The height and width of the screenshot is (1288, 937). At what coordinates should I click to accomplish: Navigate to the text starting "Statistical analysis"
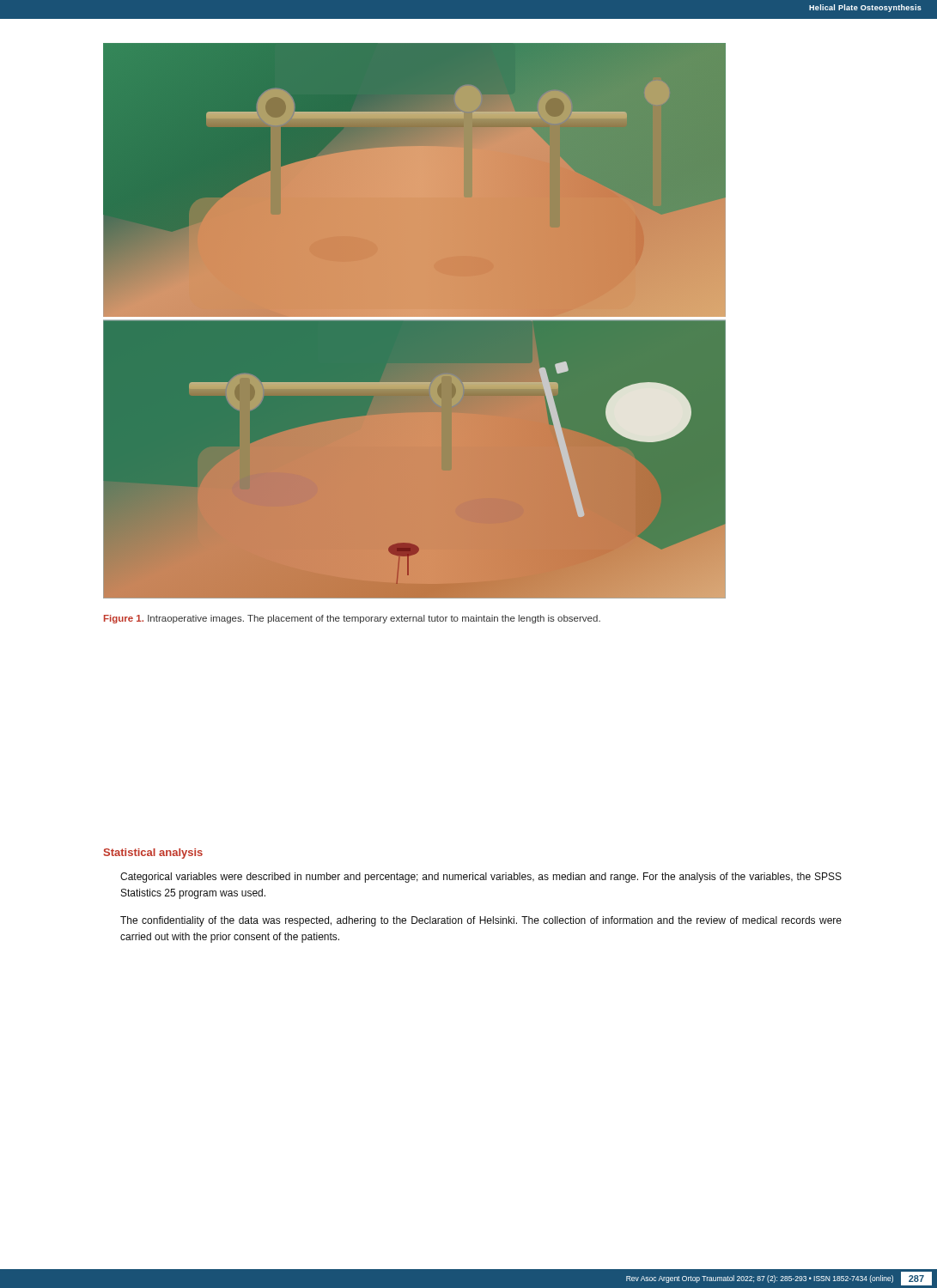click(153, 854)
